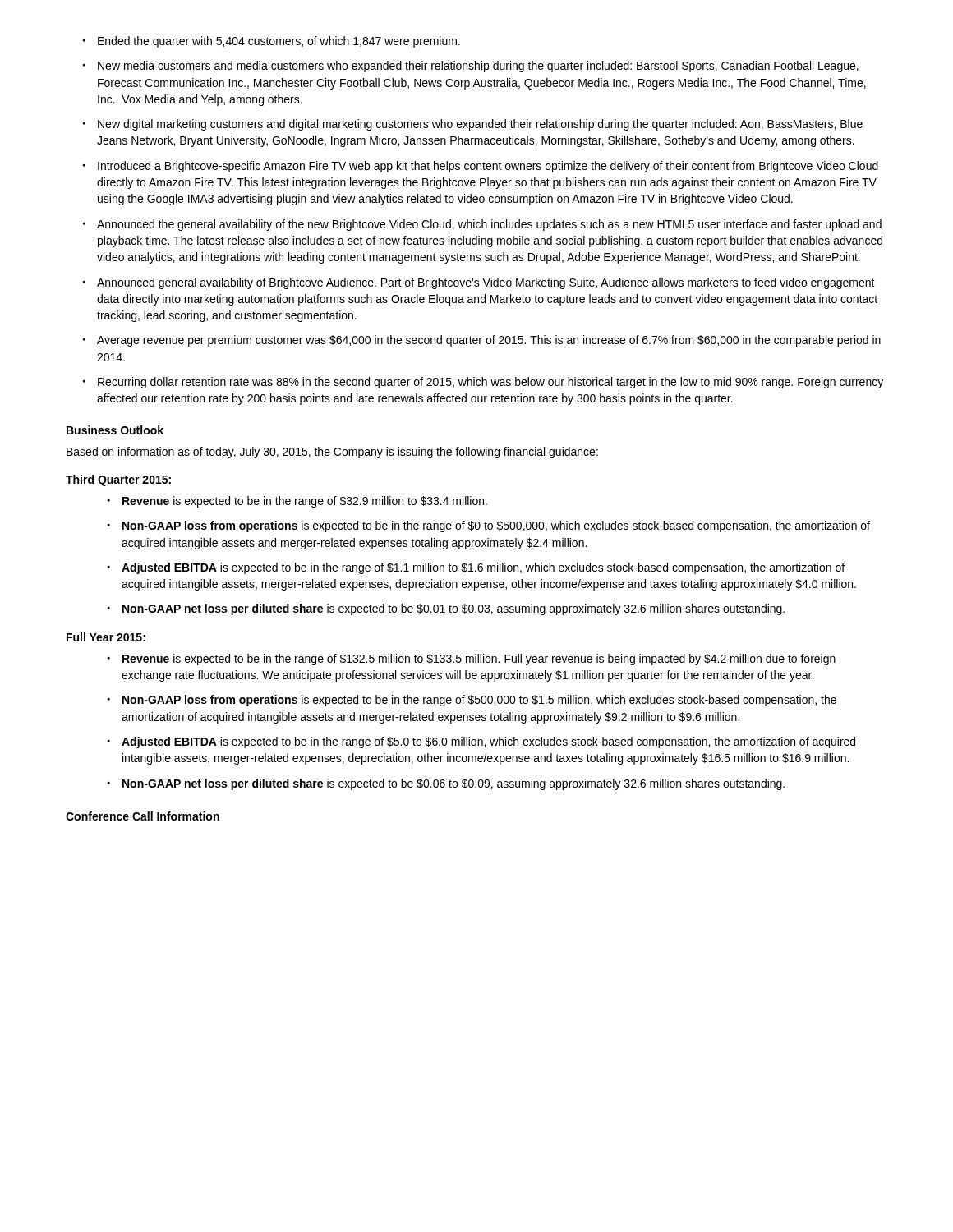Image resolution: width=953 pixels, height=1232 pixels.
Task: Navigate to the text block starting "New digital marketing customers and"
Action: click(x=485, y=133)
